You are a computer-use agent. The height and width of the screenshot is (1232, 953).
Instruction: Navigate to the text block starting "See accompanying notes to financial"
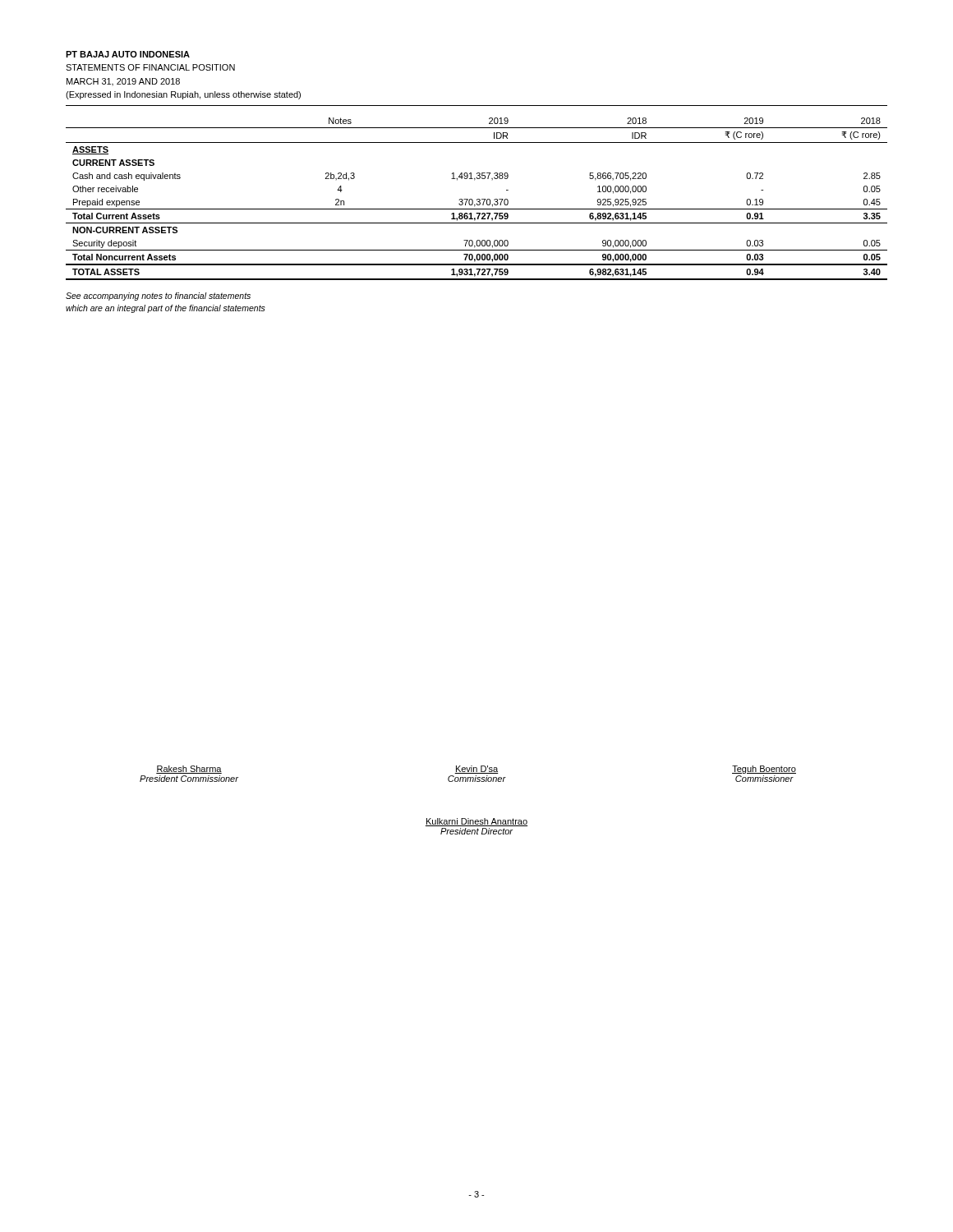165,302
